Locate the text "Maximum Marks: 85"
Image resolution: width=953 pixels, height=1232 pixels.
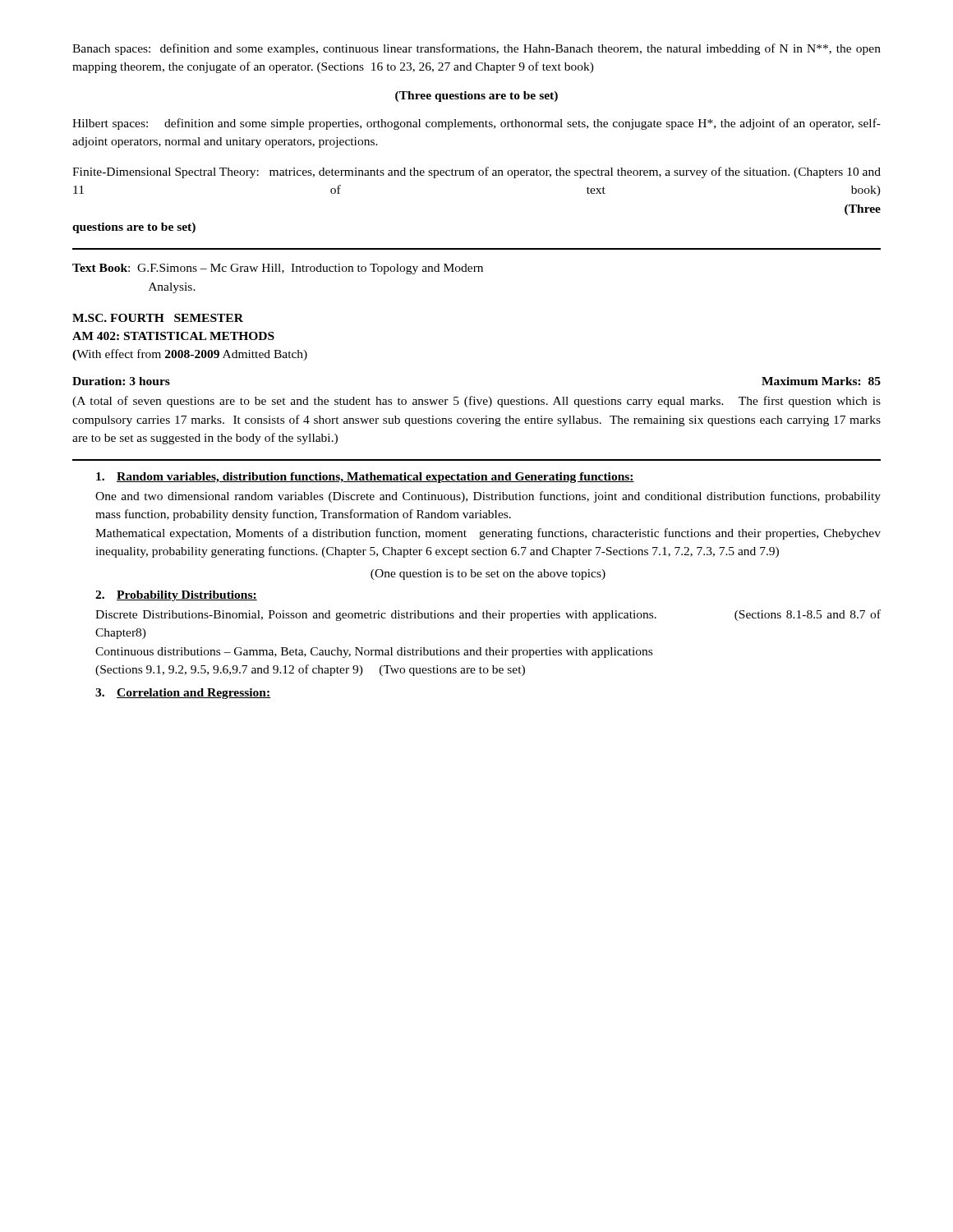(x=821, y=381)
